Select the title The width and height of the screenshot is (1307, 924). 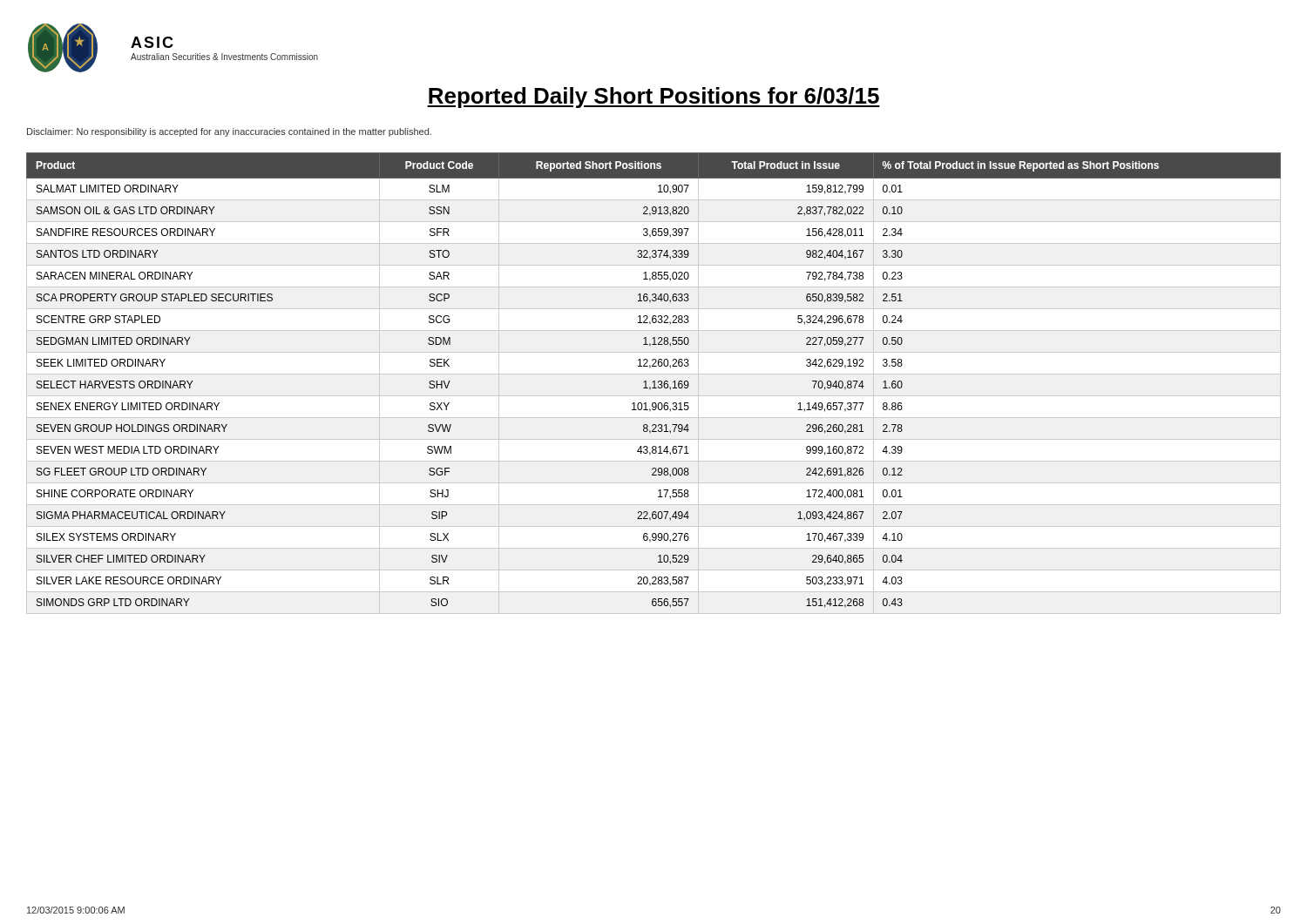click(x=654, y=96)
